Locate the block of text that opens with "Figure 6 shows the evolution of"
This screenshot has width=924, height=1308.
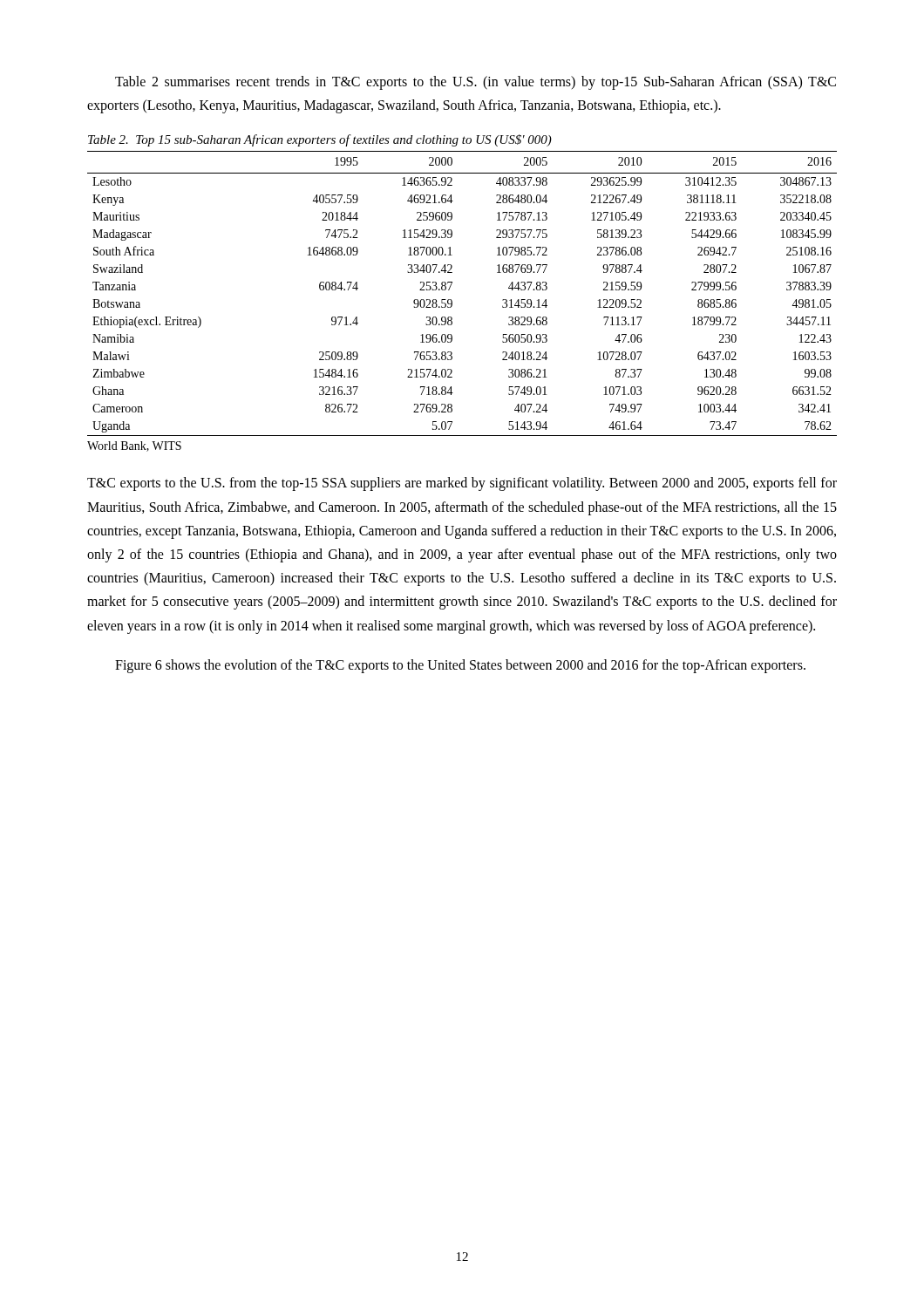[461, 665]
